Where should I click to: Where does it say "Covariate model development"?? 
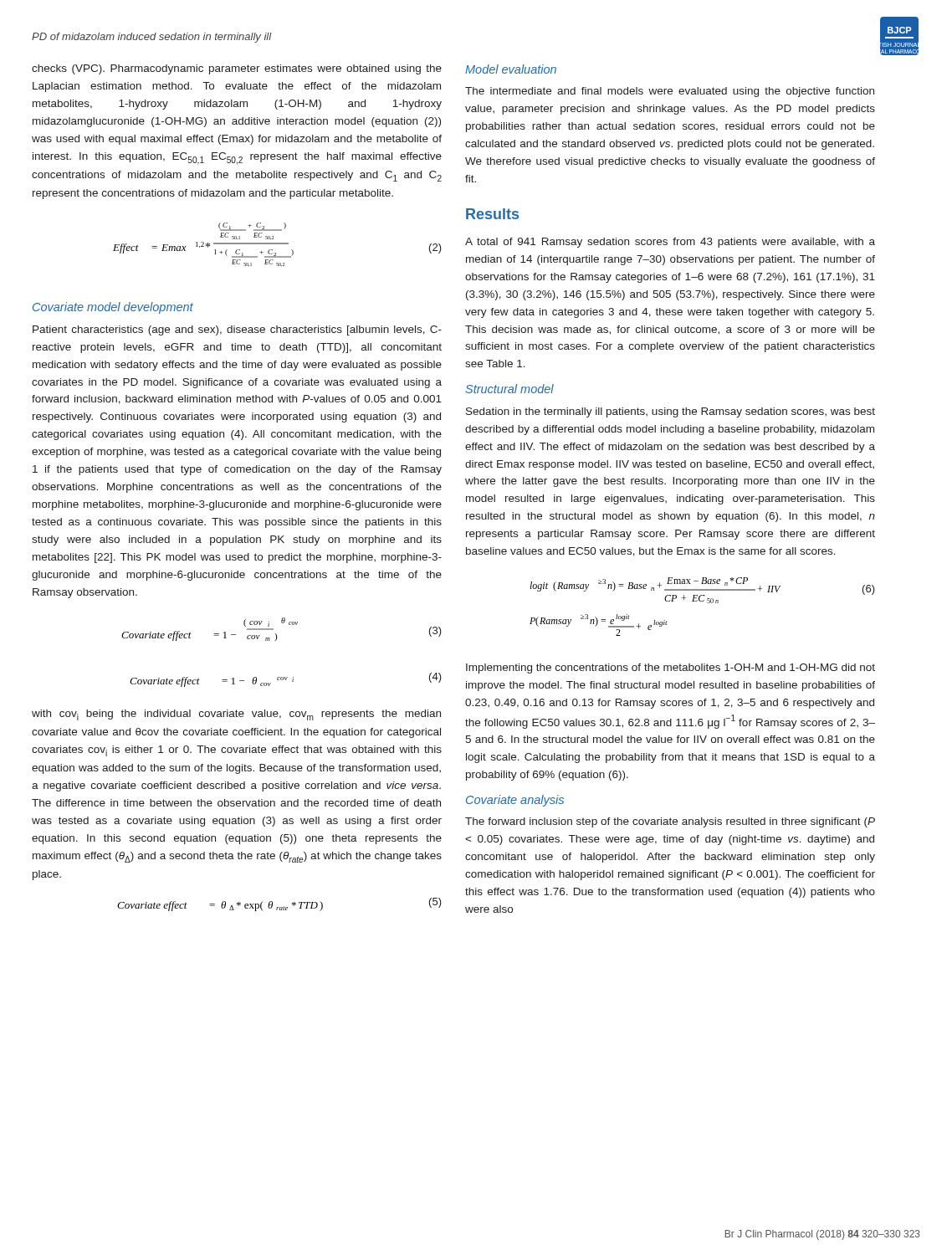pyautogui.click(x=113, y=308)
